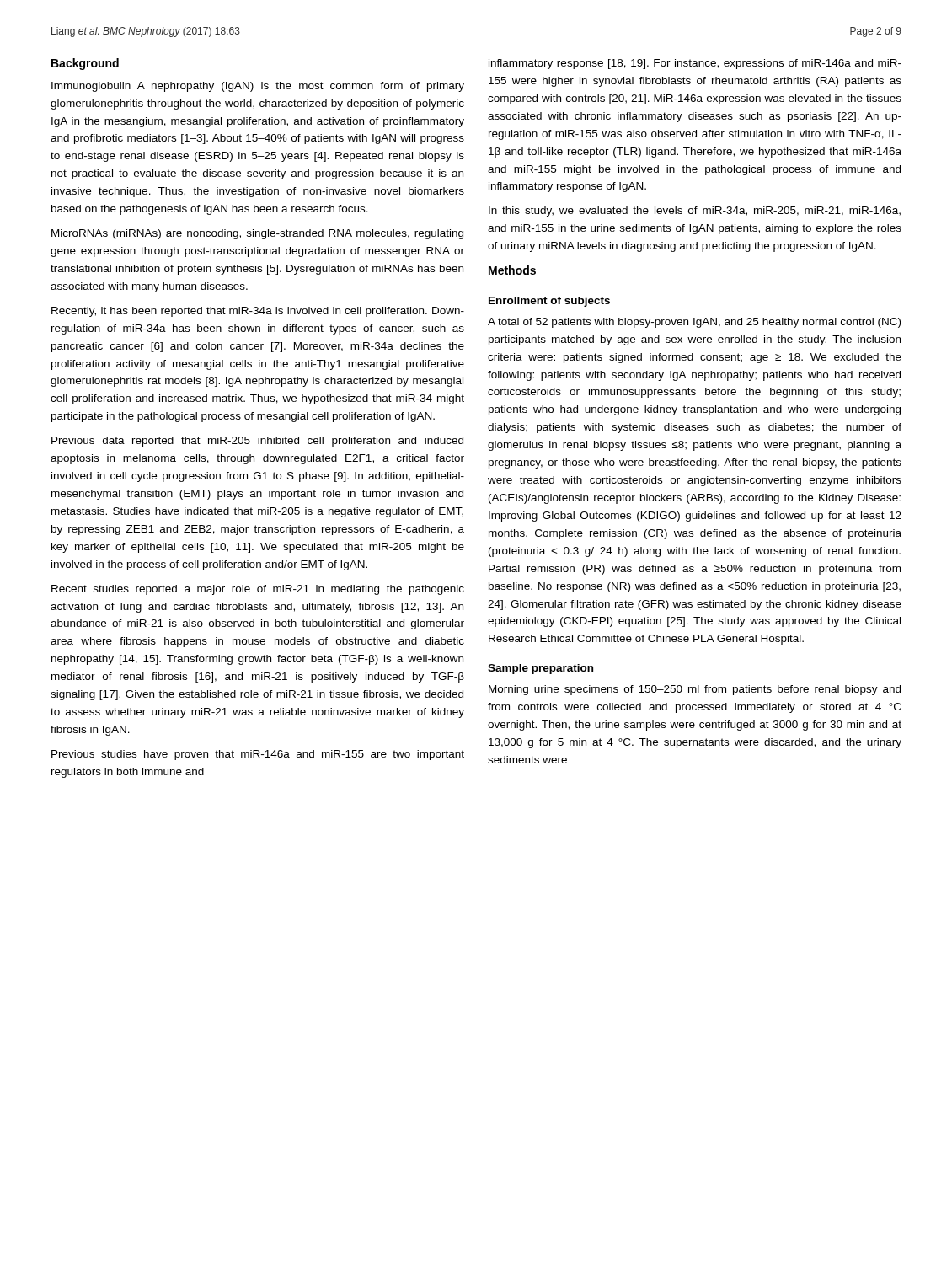Locate the text block that reads "MicroRNAs (miRNAs) are noncoding, single-stranded RNA"

click(257, 260)
